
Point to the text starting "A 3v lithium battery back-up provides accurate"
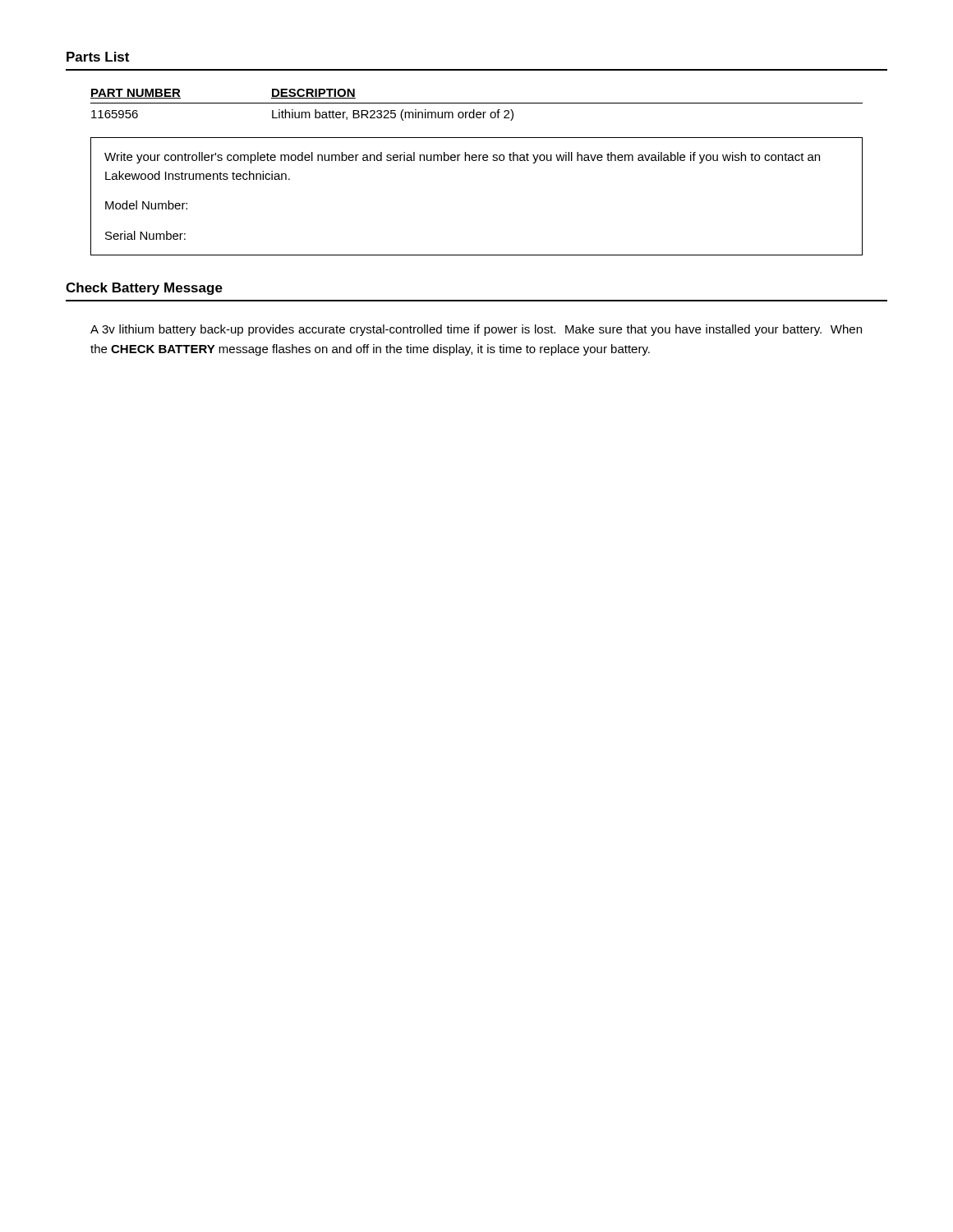click(476, 339)
